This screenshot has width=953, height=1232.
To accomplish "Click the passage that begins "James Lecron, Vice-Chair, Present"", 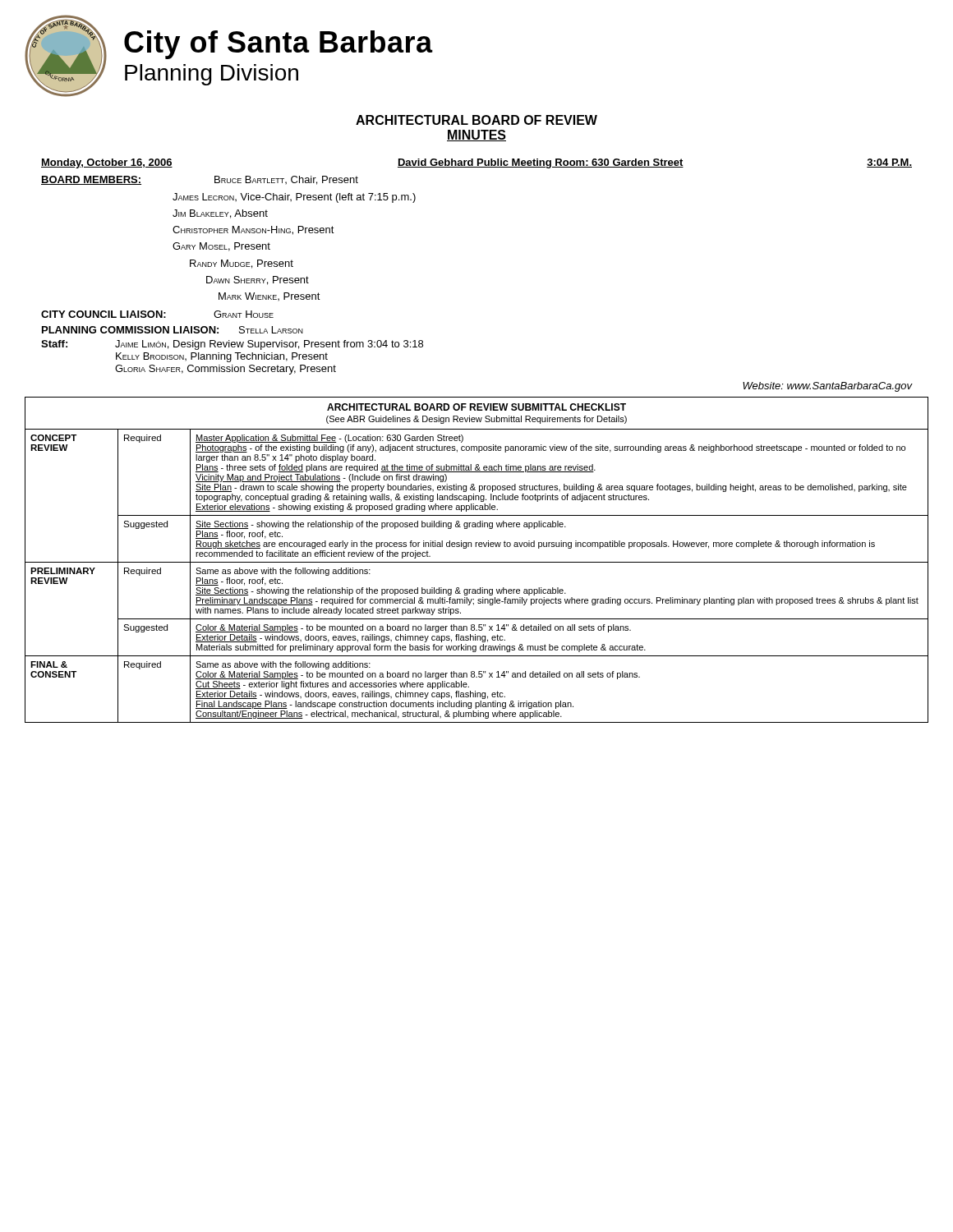I will [294, 197].
